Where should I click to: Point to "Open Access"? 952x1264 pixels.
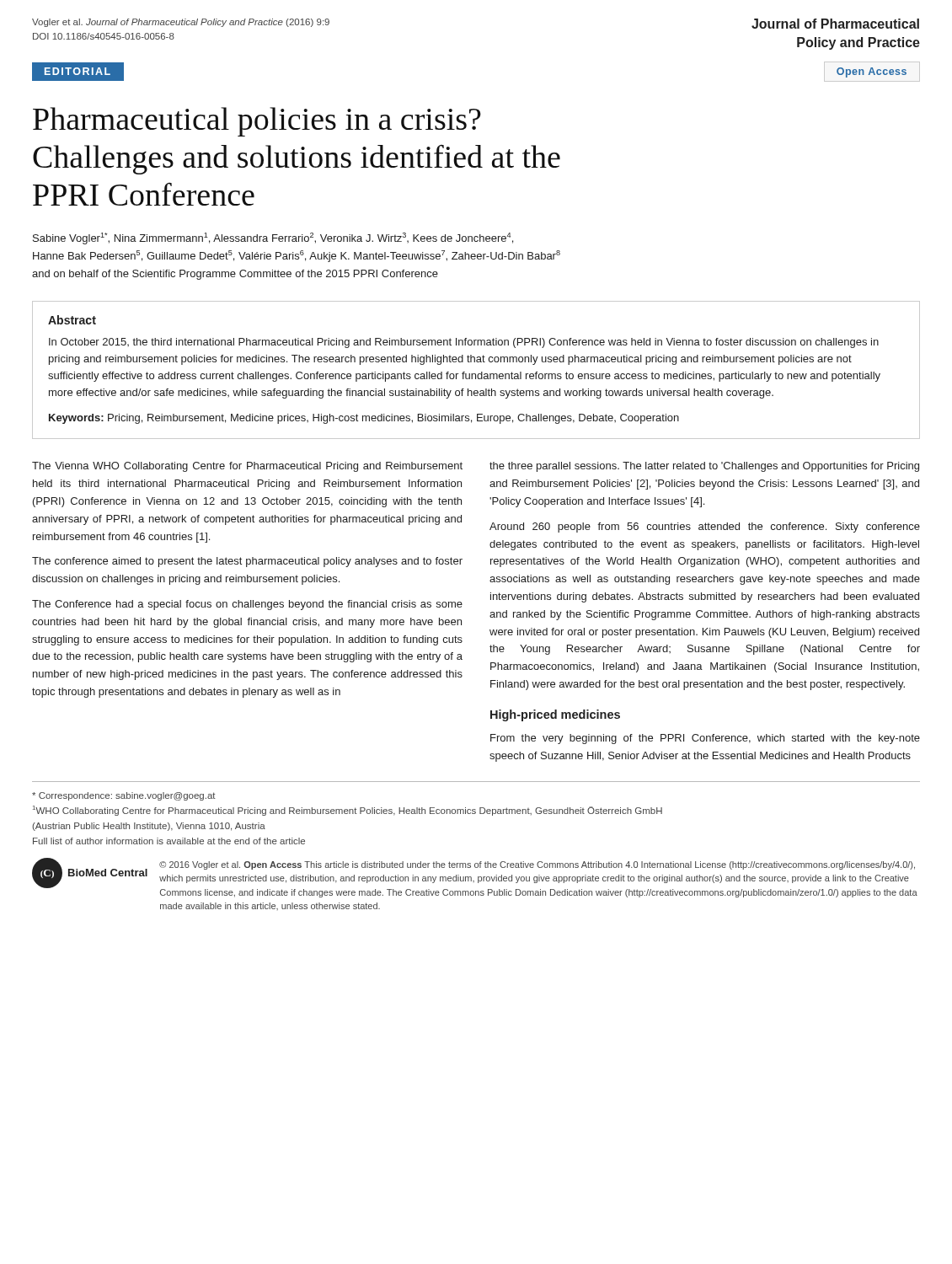tap(872, 72)
